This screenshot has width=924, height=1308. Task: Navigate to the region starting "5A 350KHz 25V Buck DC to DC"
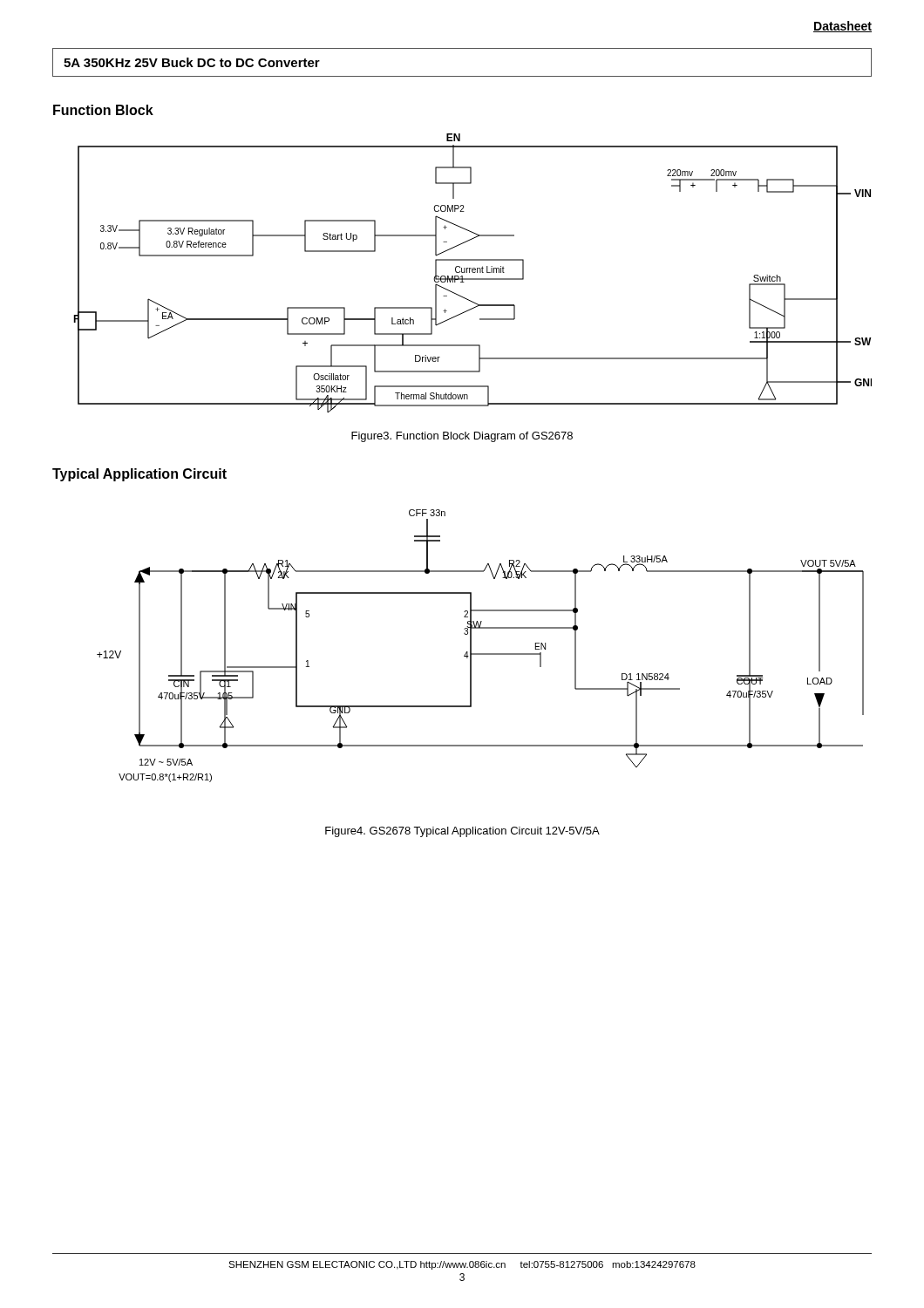tap(192, 62)
